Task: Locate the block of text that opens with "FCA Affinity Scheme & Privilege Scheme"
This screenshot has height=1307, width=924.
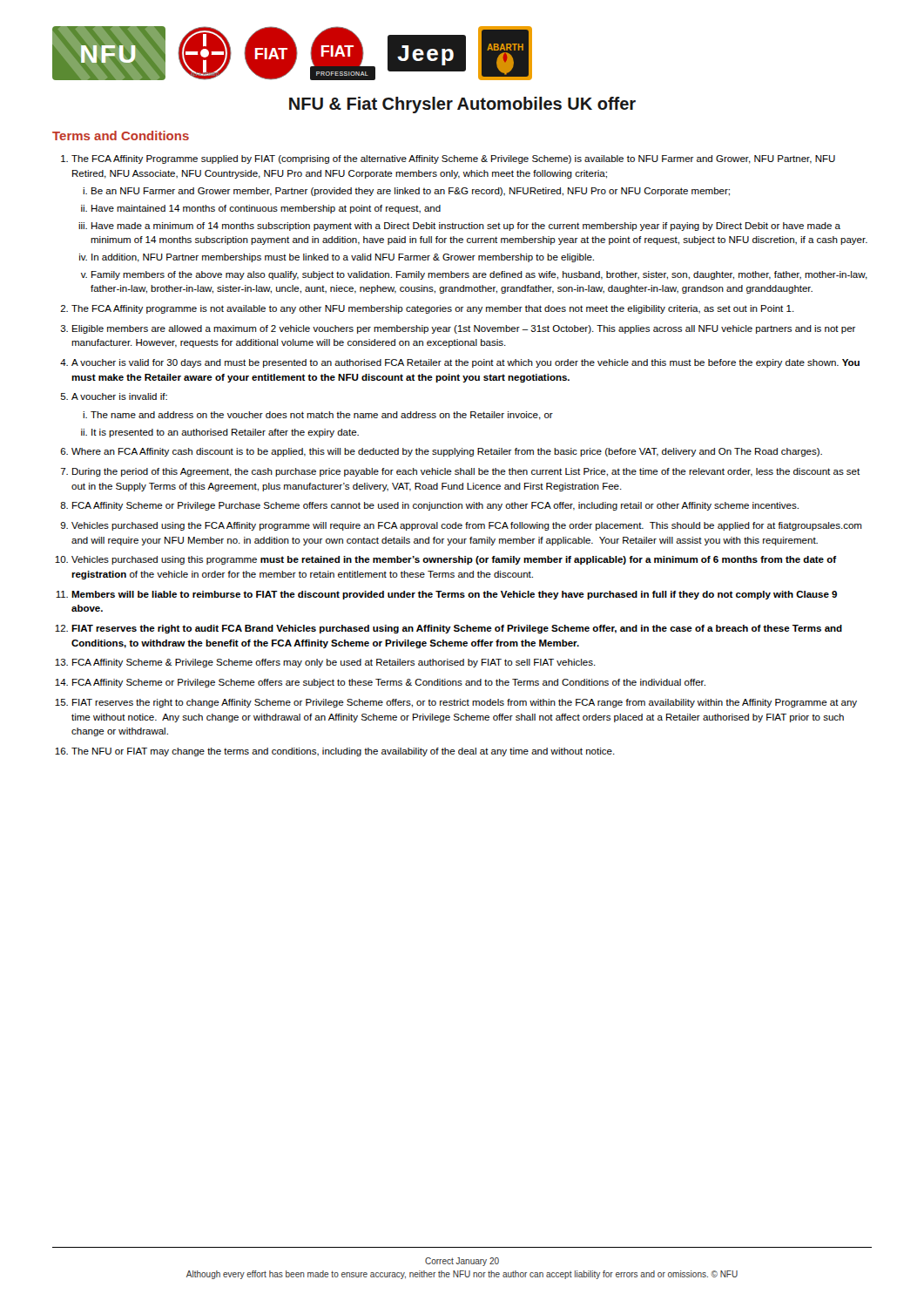Action: coord(462,663)
